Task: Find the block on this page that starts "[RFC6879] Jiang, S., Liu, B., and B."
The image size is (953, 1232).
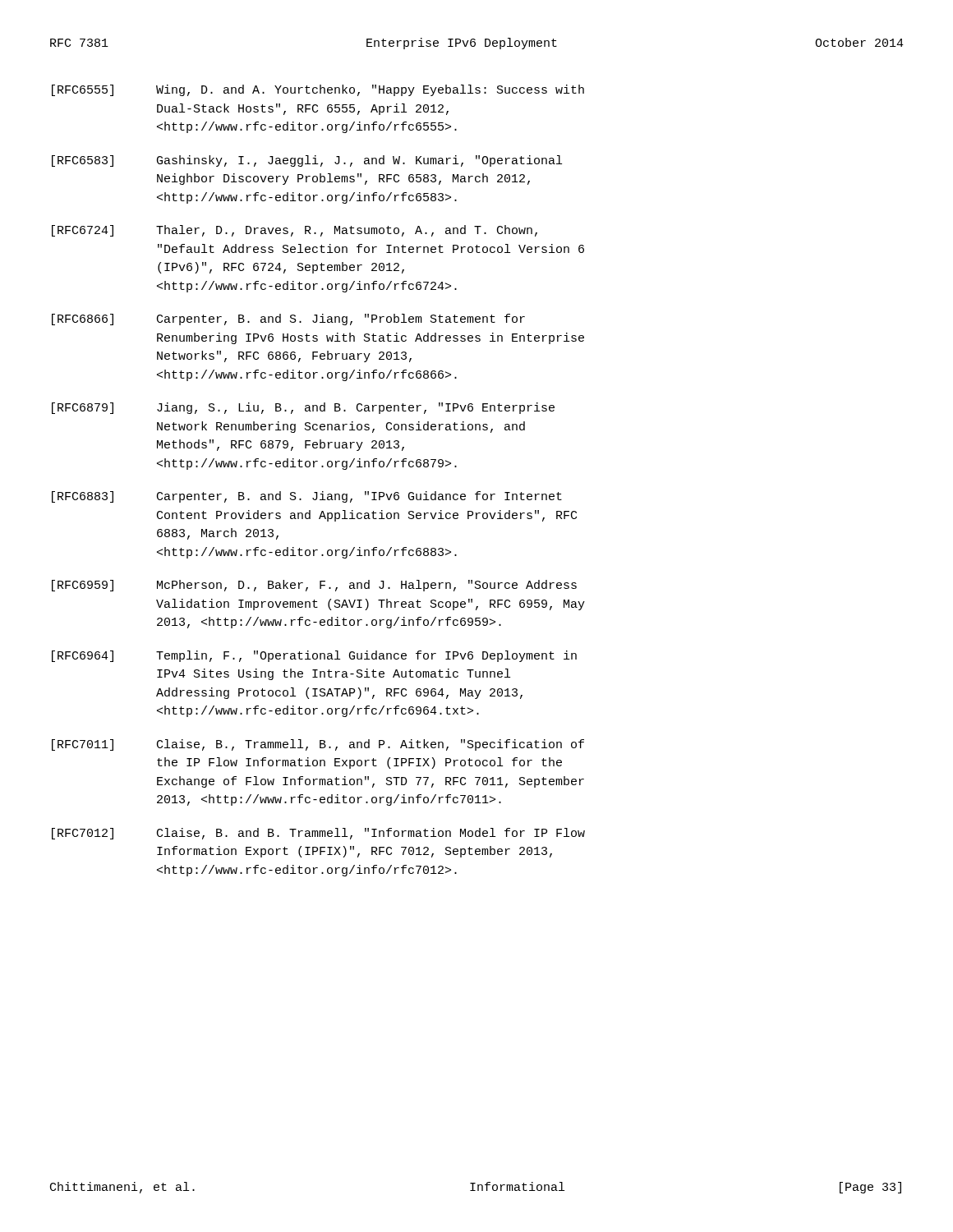Action: (476, 437)
